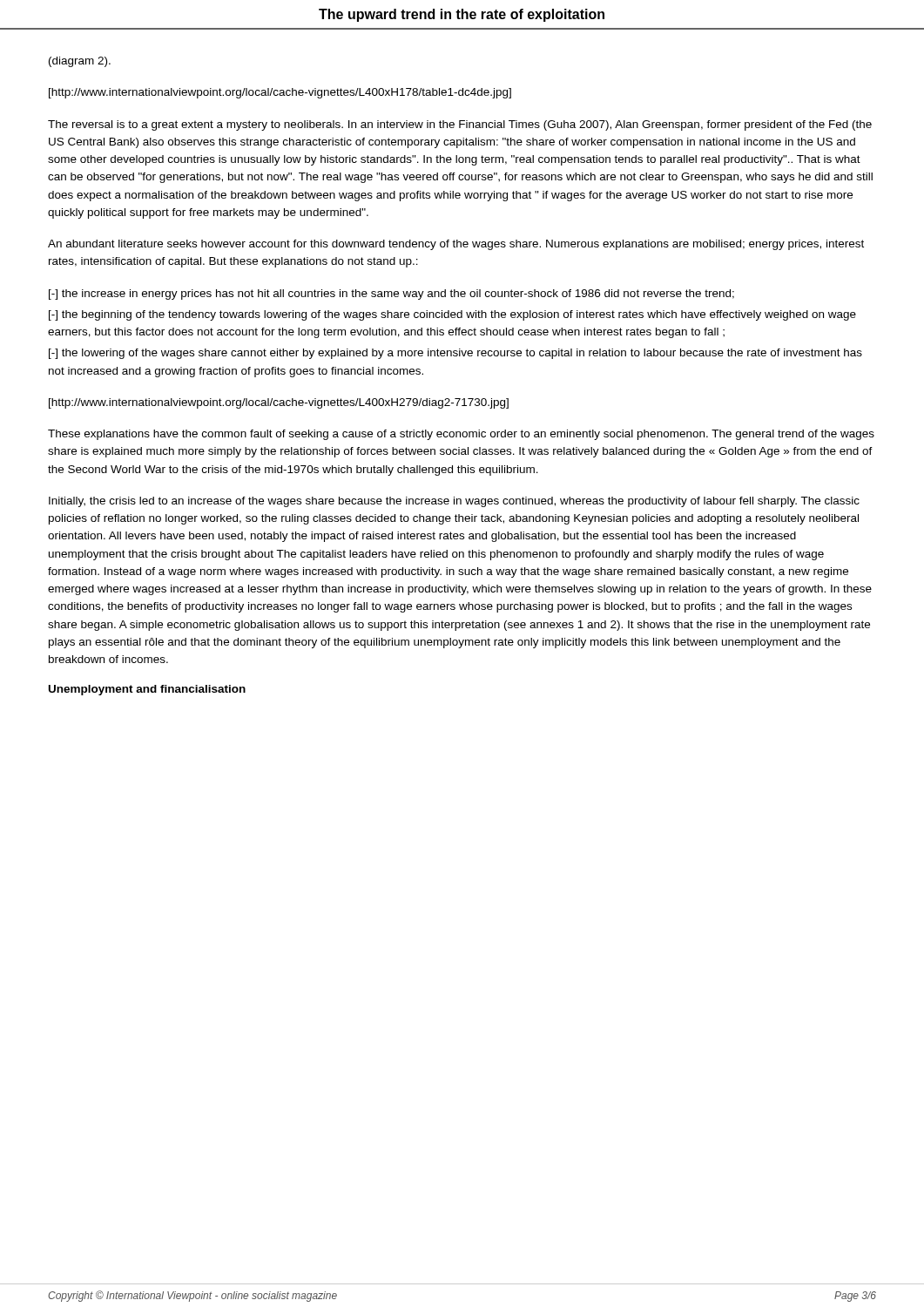Screen dimensions: 1307x924
Task: Locate the block starting "(diagram 2)."
Action: click(x=80, y=61)
